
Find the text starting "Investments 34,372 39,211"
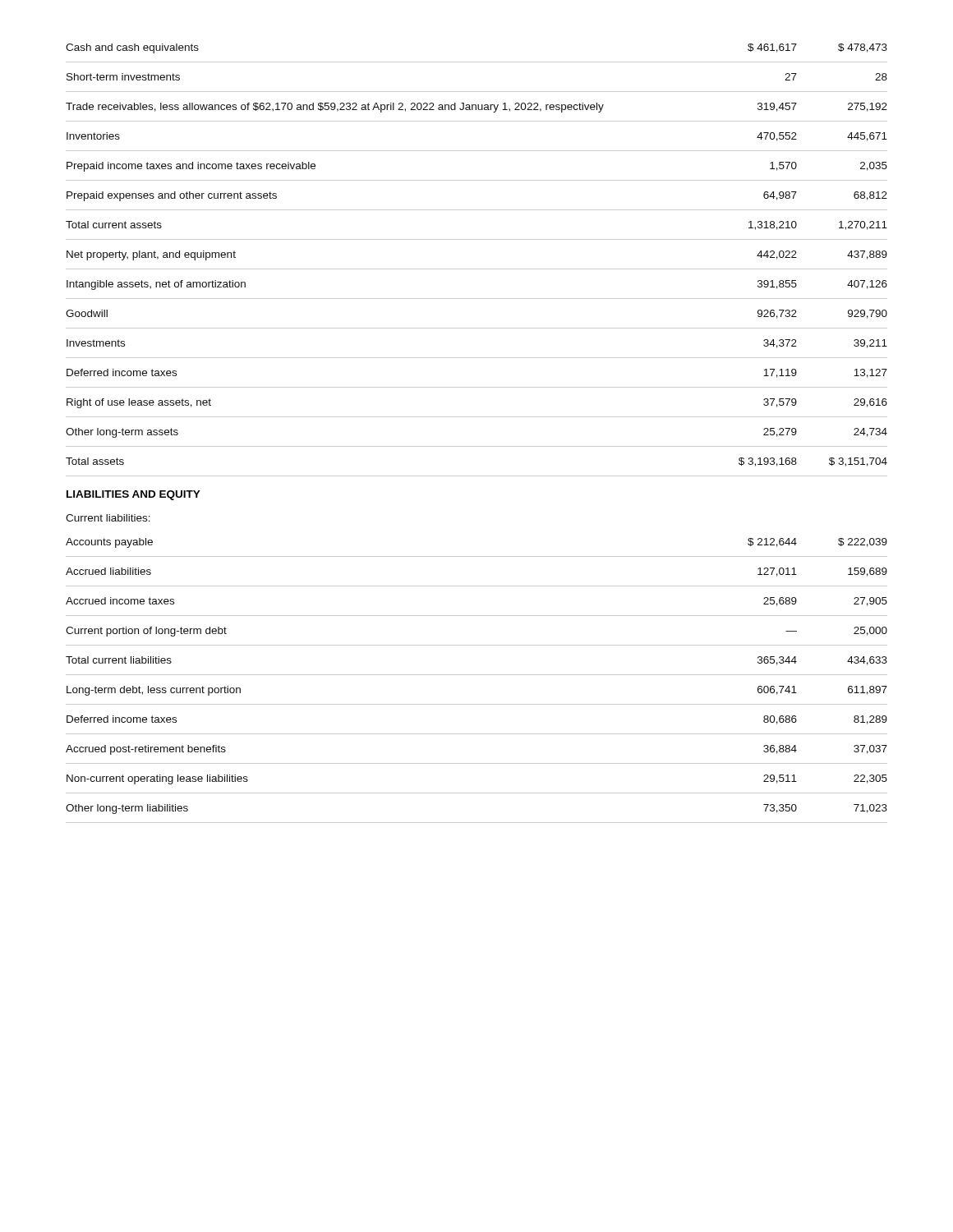pos(91,344)
